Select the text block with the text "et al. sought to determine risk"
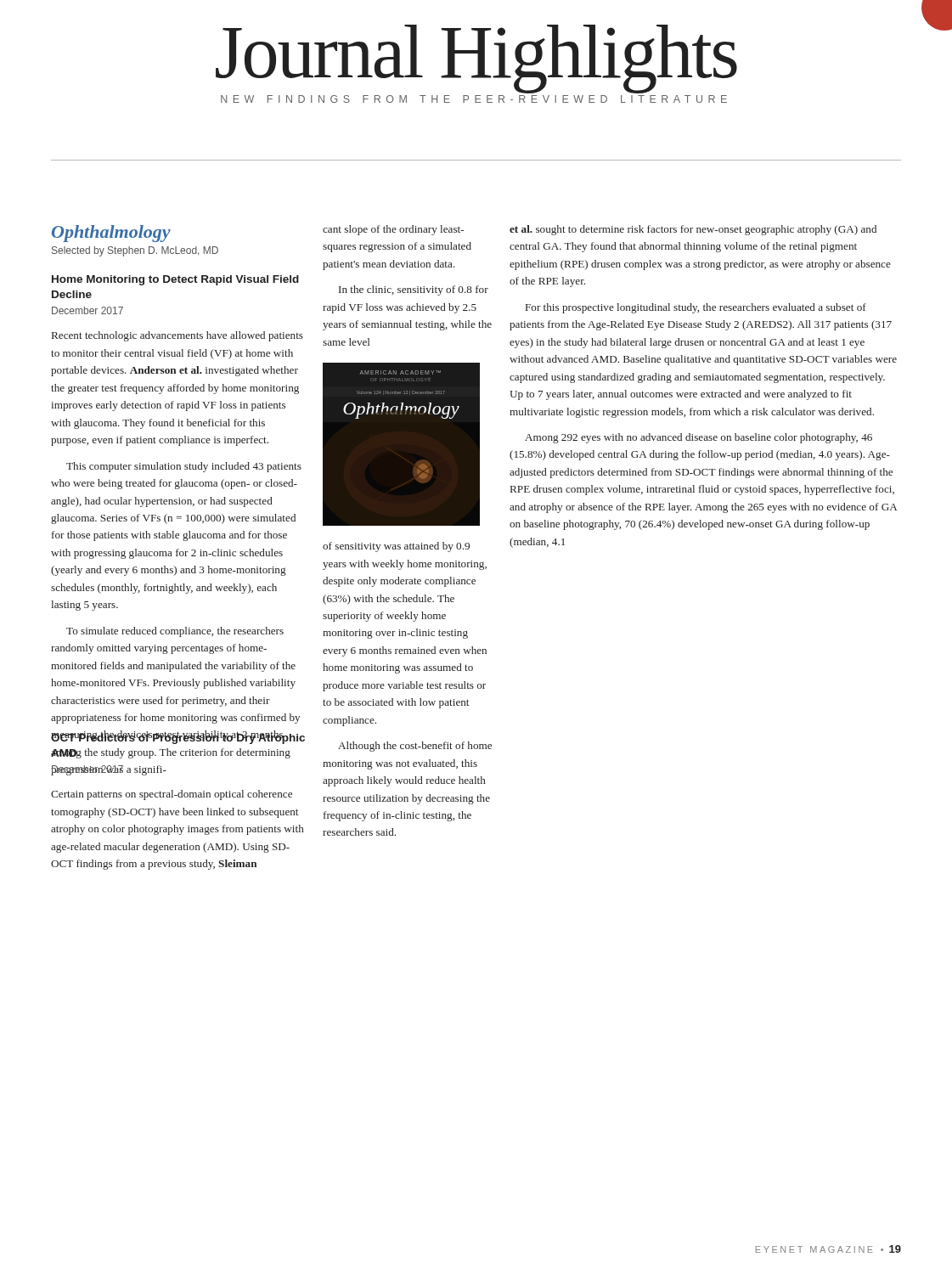Viewport: 952px width, 1274px height. 705,386
